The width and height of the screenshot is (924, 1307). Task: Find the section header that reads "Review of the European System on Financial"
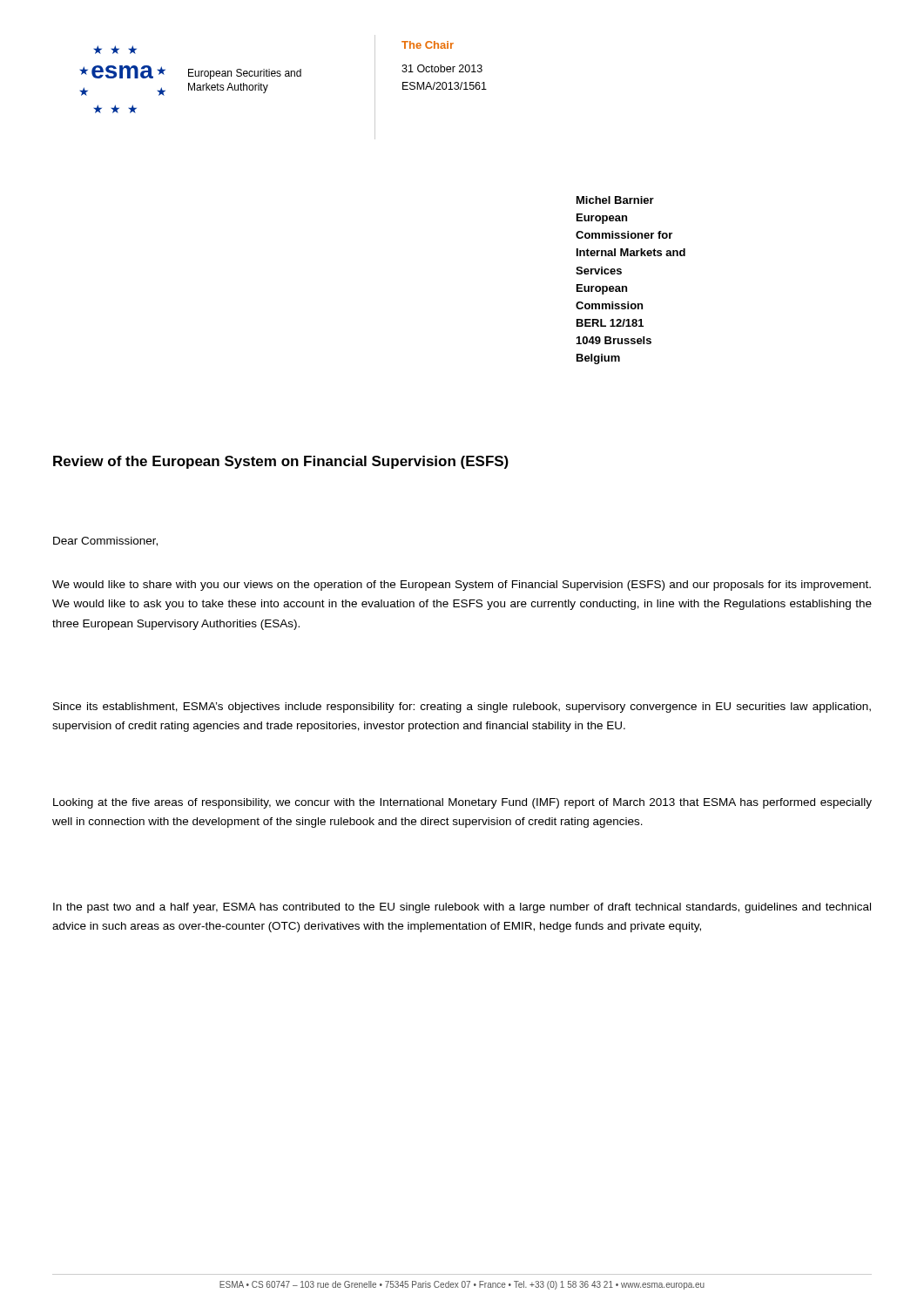pyautogui.click(x=281, y=461)
